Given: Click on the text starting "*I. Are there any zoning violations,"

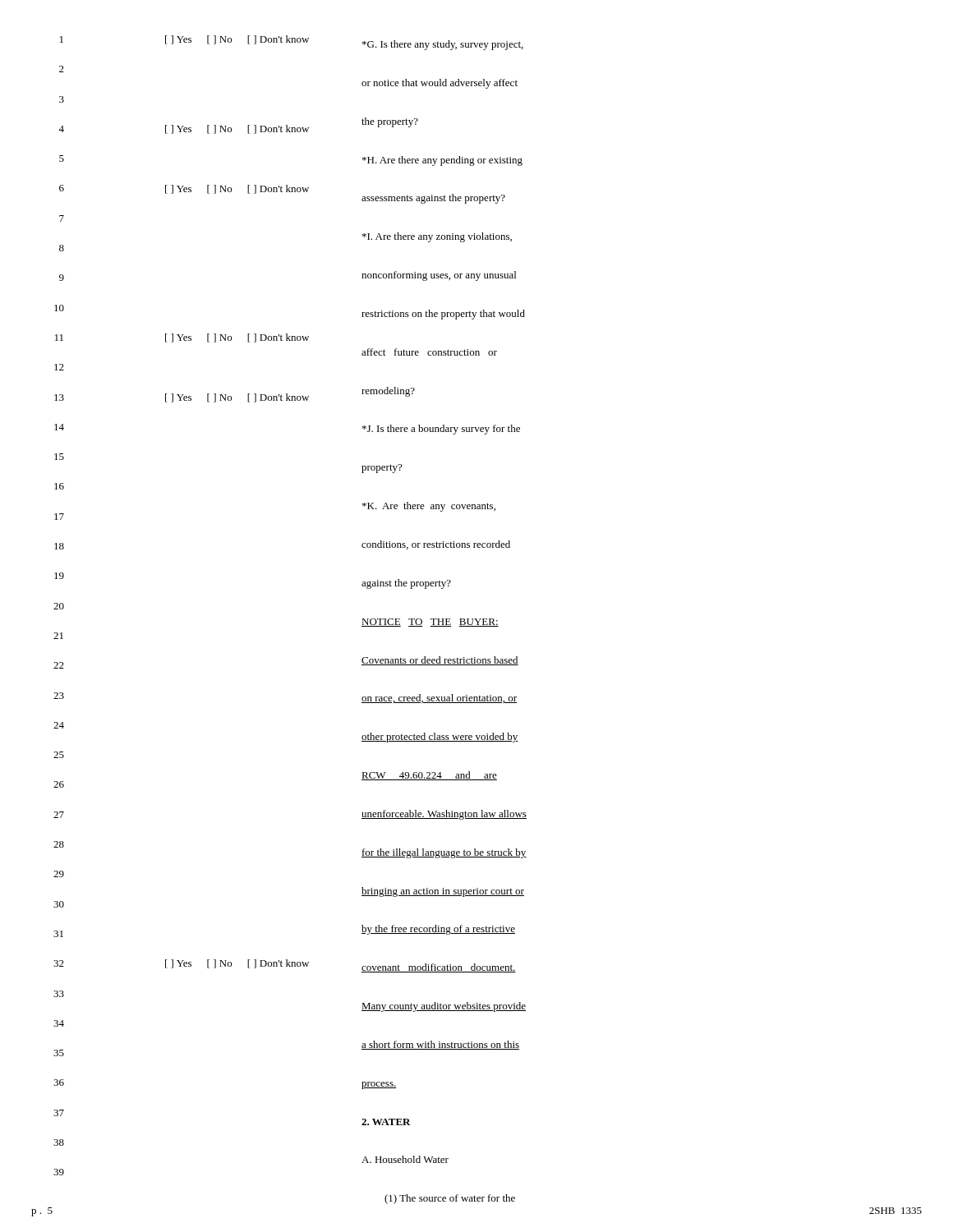Looking at the screenshot, I should coord(437,237).
